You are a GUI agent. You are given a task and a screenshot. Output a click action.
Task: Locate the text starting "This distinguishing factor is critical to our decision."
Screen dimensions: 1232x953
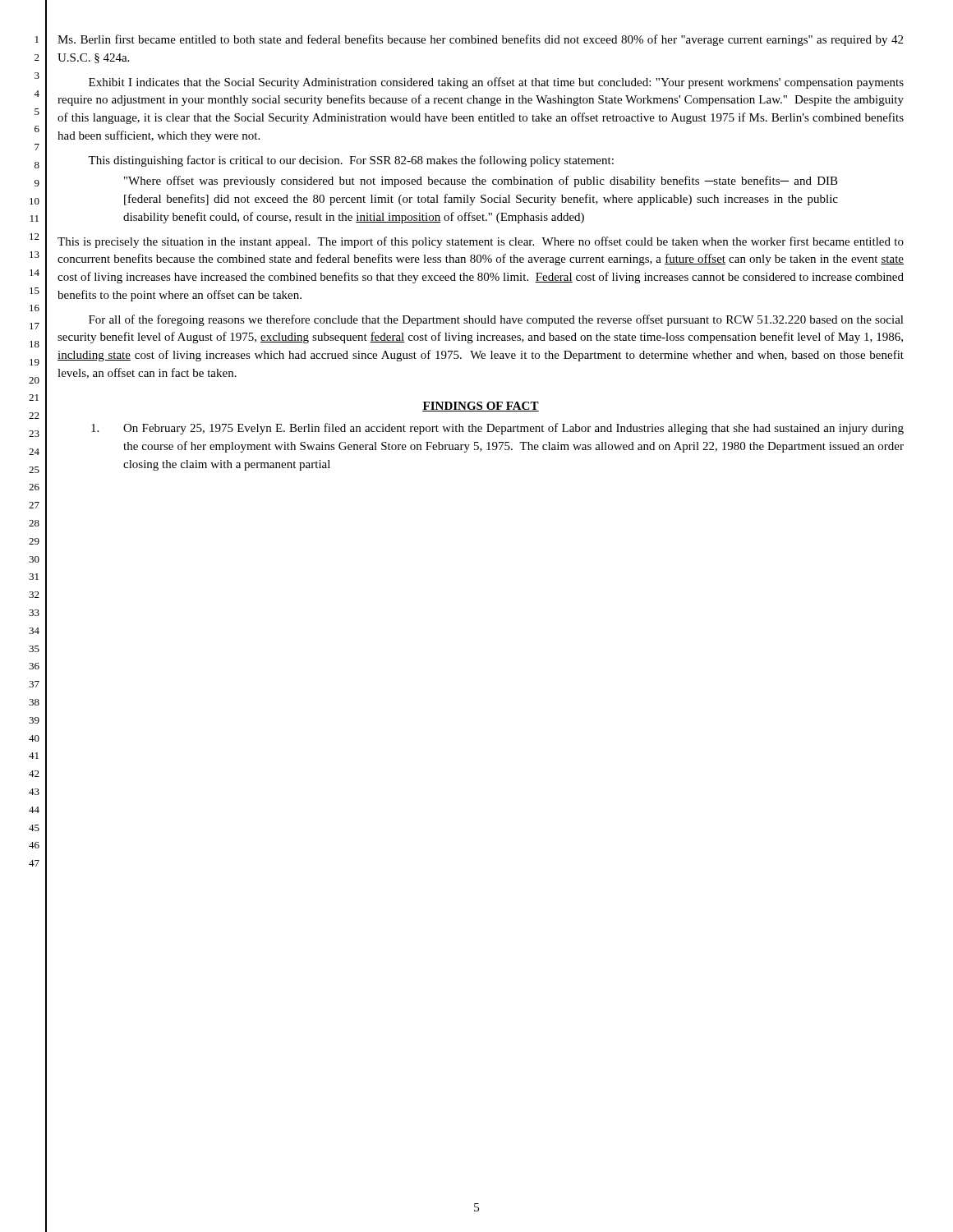pyautogui.click(x=351, y=160)
